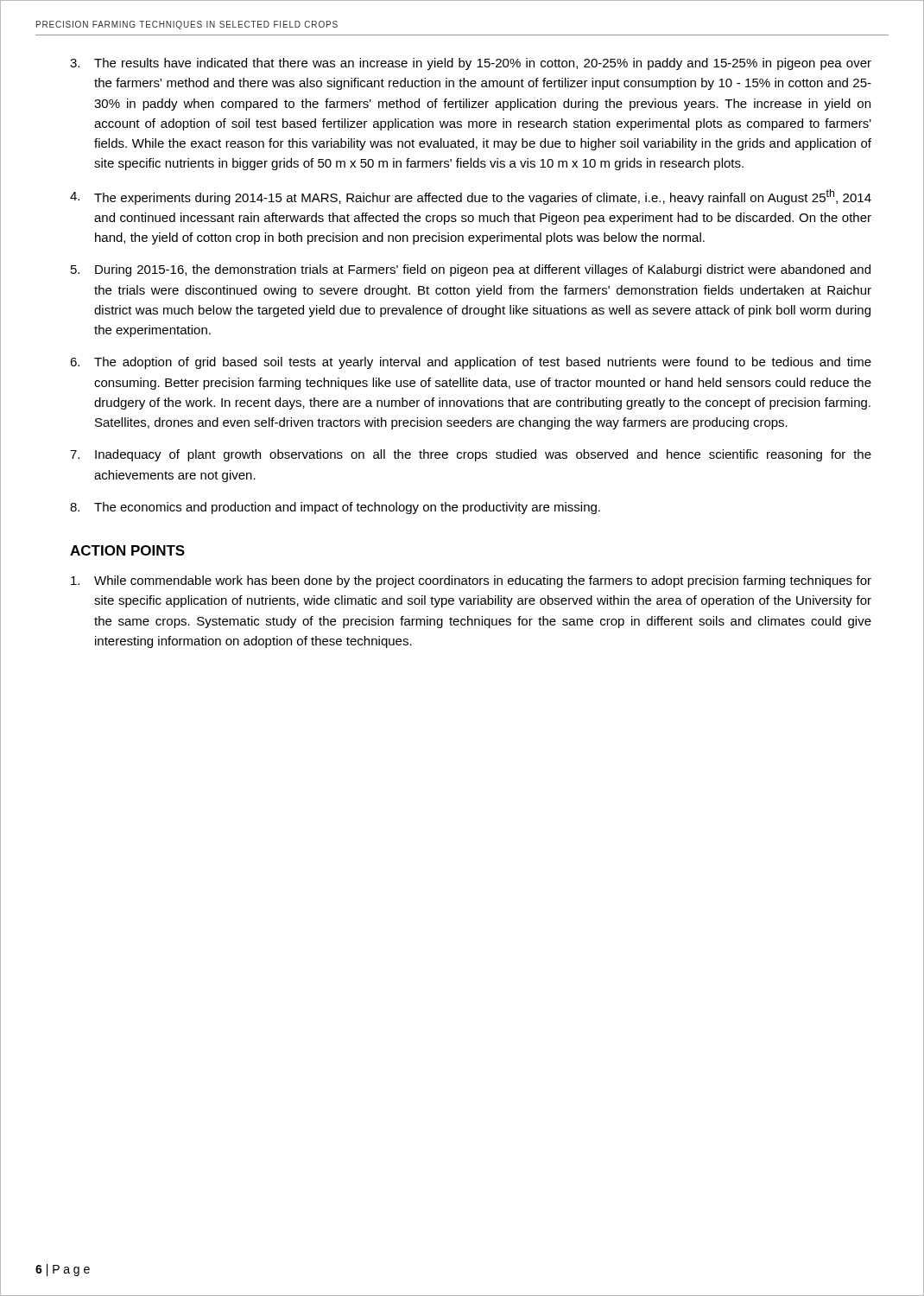Find the text block starting "7. Inadequacy of plant"
The width and height of the screenshot is (924, 1296).
(471, 464)
